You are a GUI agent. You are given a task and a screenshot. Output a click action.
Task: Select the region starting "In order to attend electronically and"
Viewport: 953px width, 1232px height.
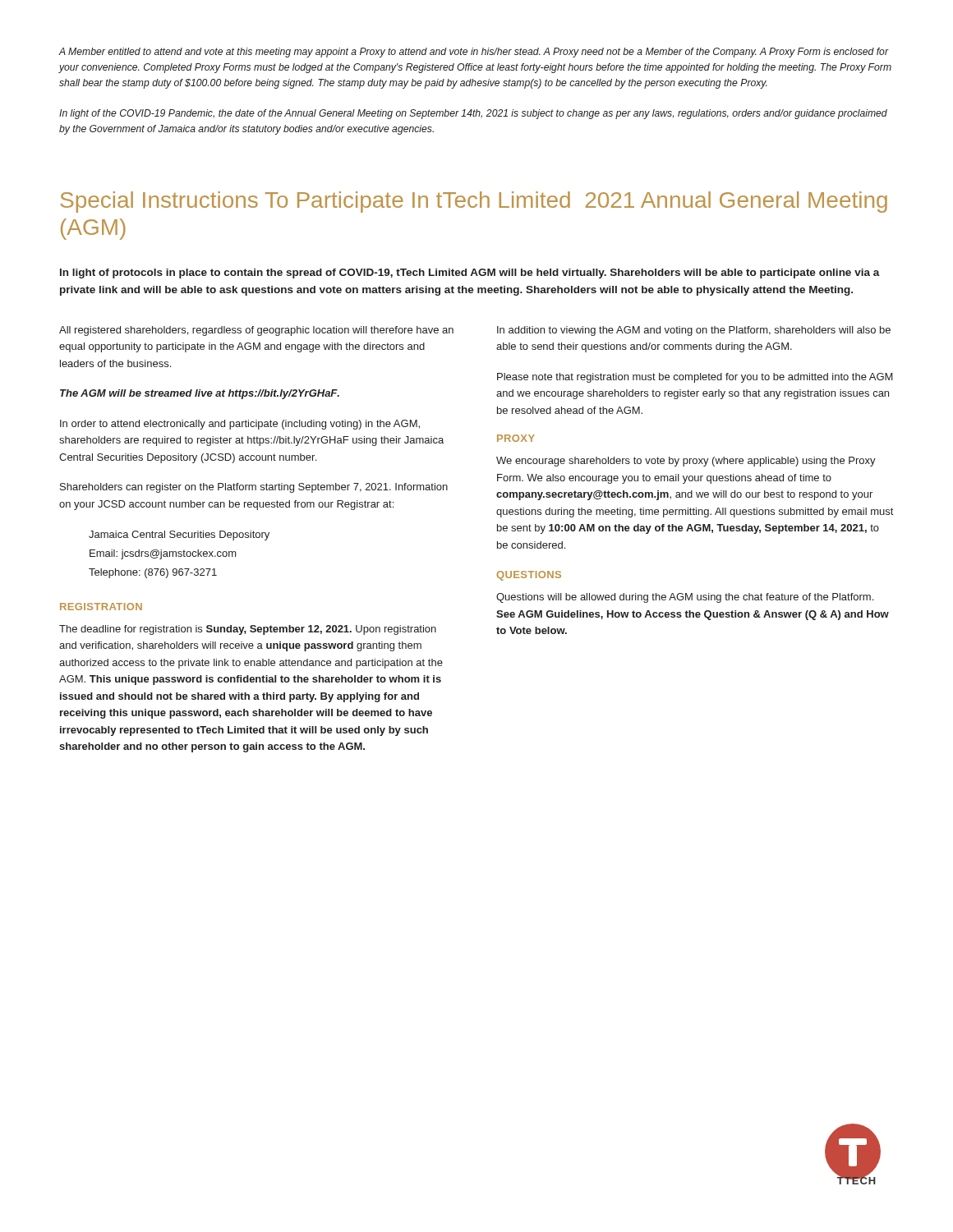[x=251, y=440]
